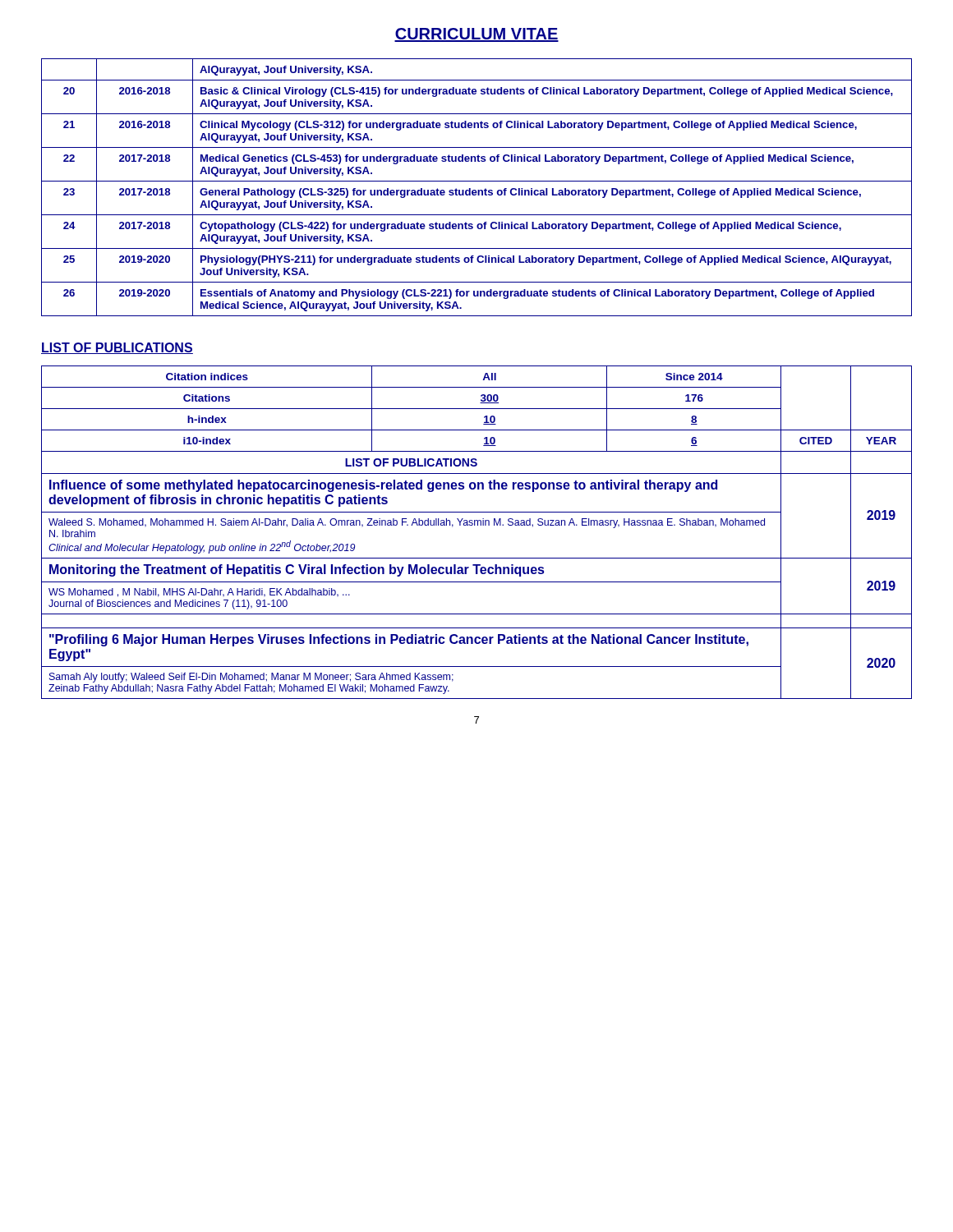Screen dimensions: 1232x953
Task: Locate the title that reads "CURRICULUM VITAE"
Action: tap(476, 34)
